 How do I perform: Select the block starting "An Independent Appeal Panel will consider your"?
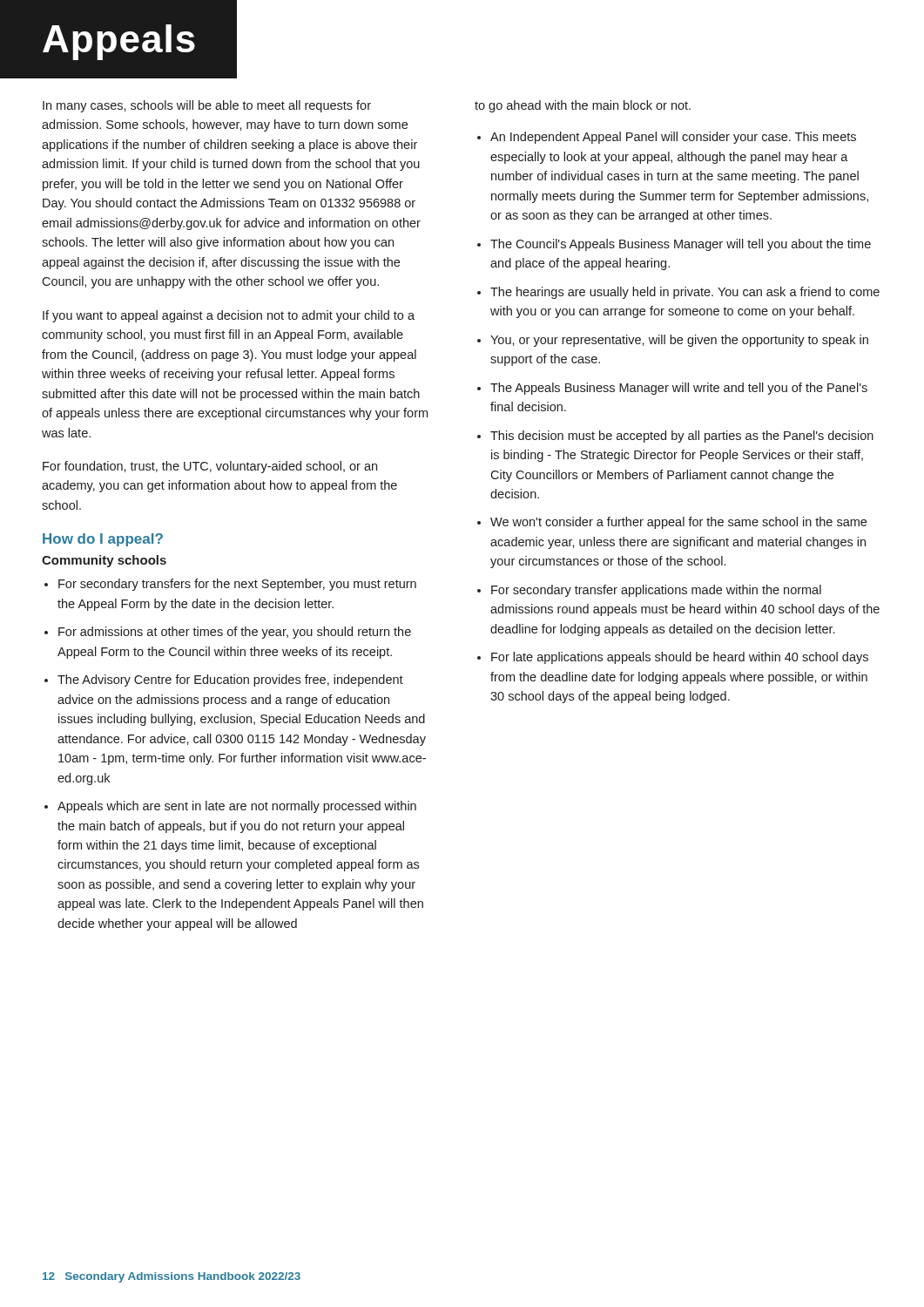[680, 176]
